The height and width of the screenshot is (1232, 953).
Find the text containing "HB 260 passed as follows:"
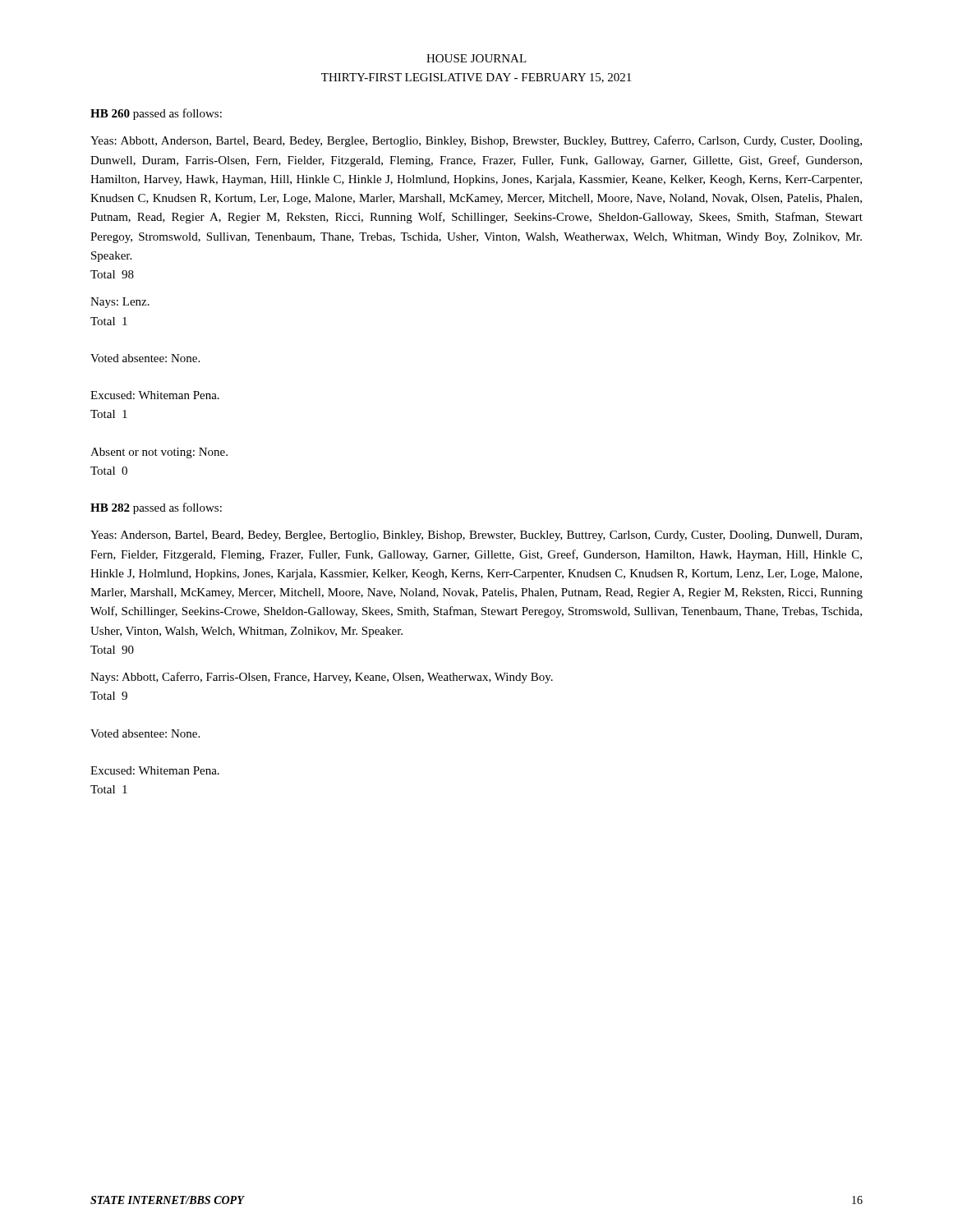(156, 113)
